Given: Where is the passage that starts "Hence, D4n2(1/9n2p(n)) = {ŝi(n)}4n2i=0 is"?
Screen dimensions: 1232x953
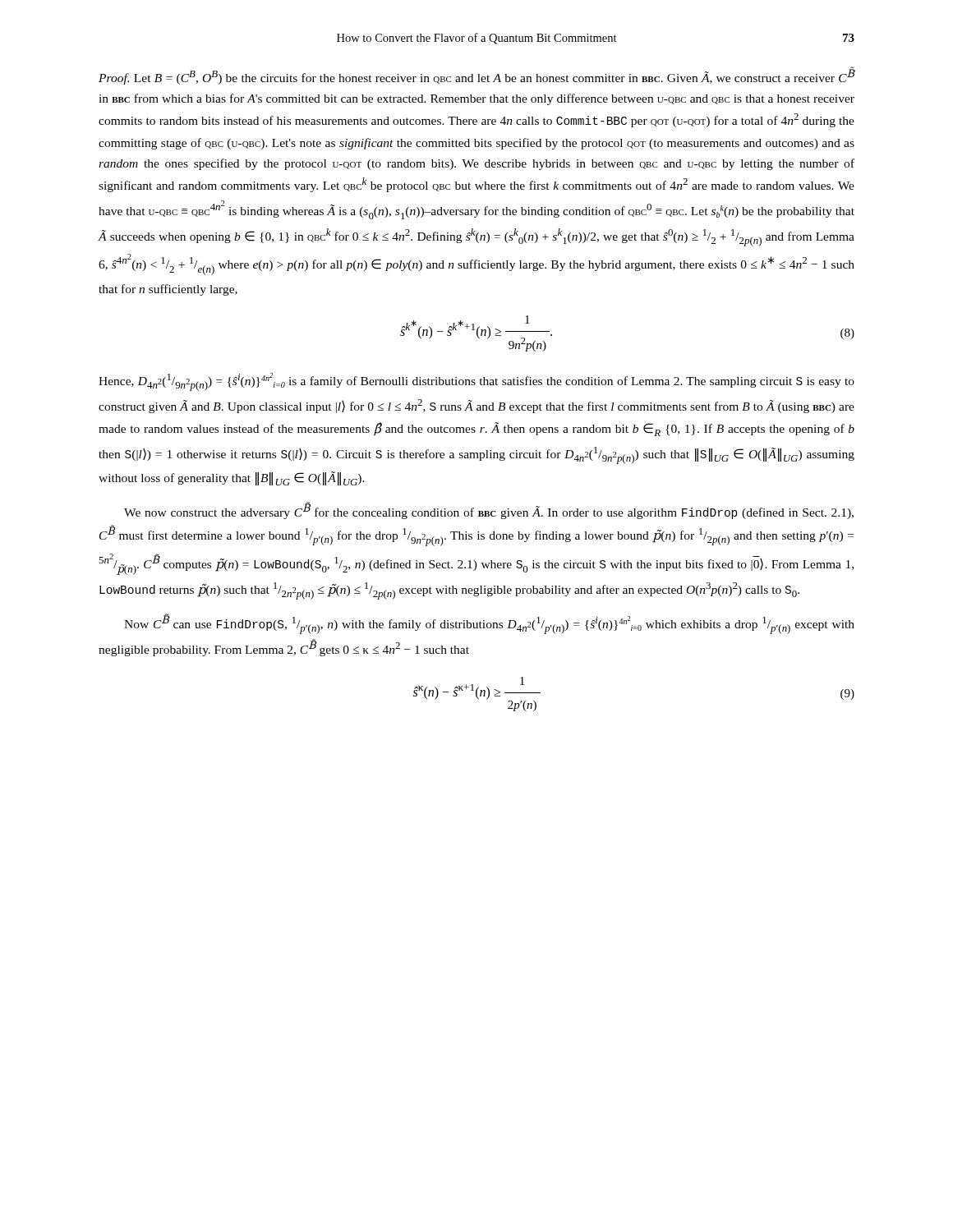Looking at the screenshot, I should tap(476, 429).
